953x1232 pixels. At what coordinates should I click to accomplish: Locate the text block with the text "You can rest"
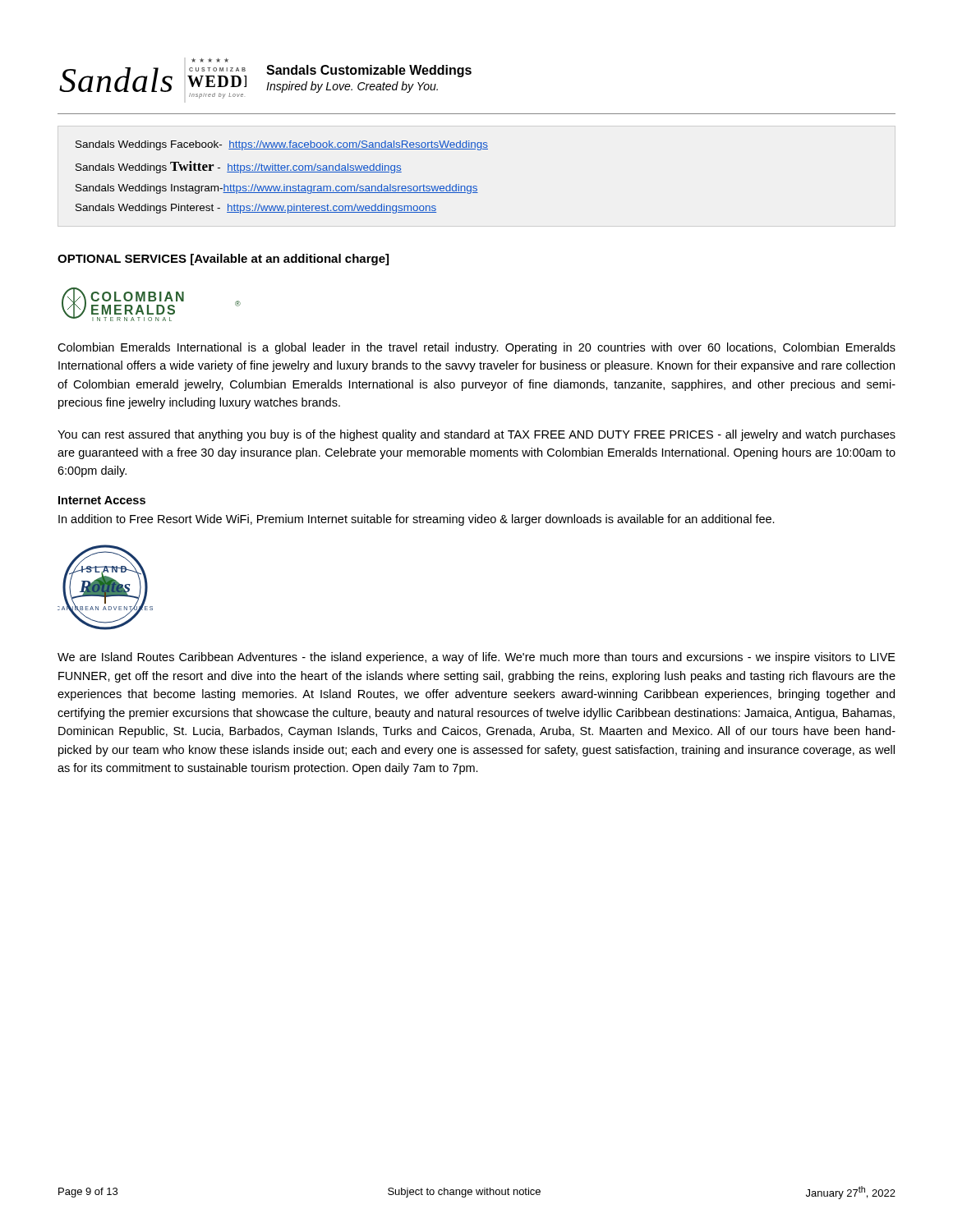tap(476, 453)
